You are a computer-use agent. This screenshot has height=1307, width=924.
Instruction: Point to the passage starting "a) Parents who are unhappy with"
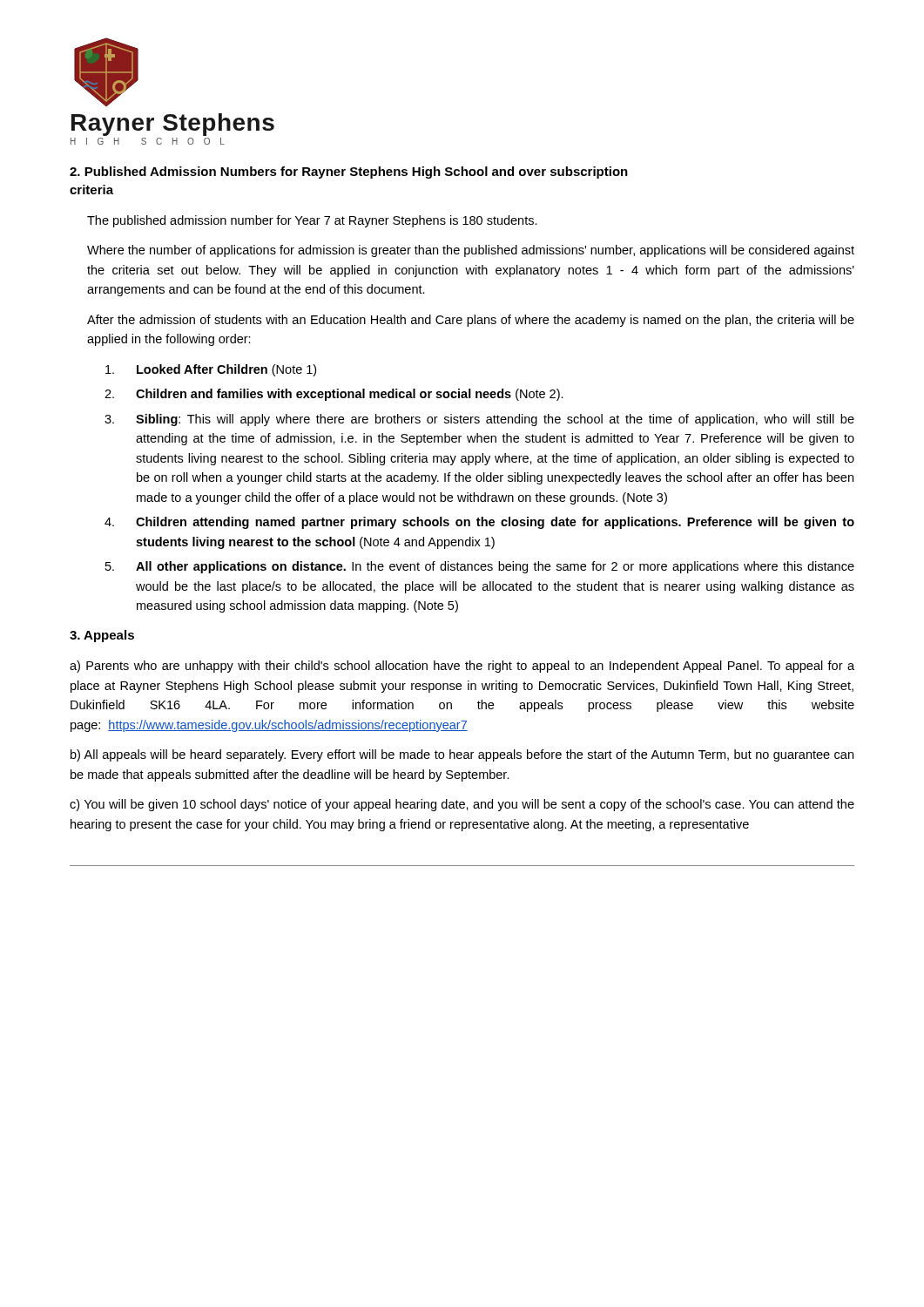[x=462, y=695]
